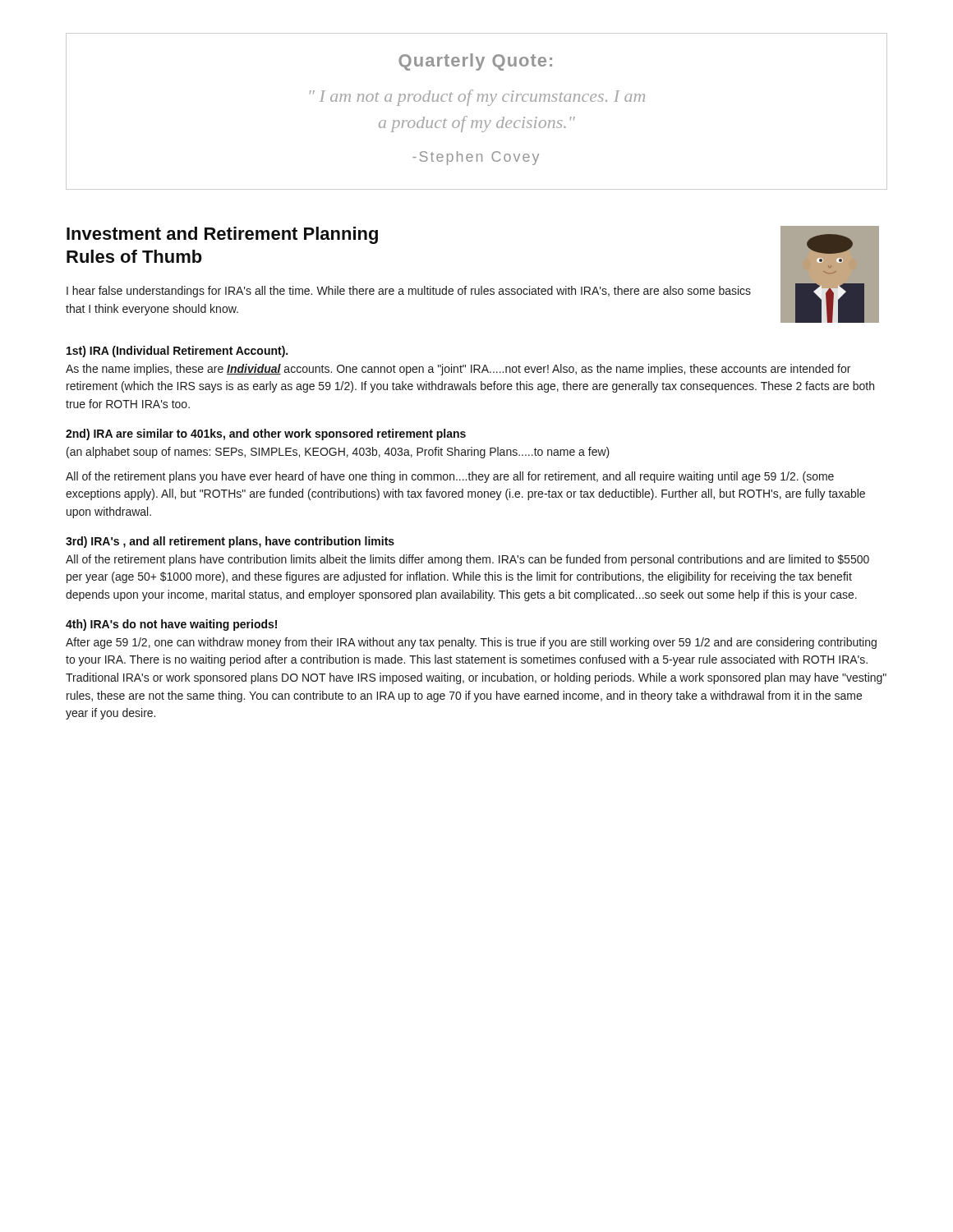Locate the text block starting "" I am not a product"

[x=476, y=109]
